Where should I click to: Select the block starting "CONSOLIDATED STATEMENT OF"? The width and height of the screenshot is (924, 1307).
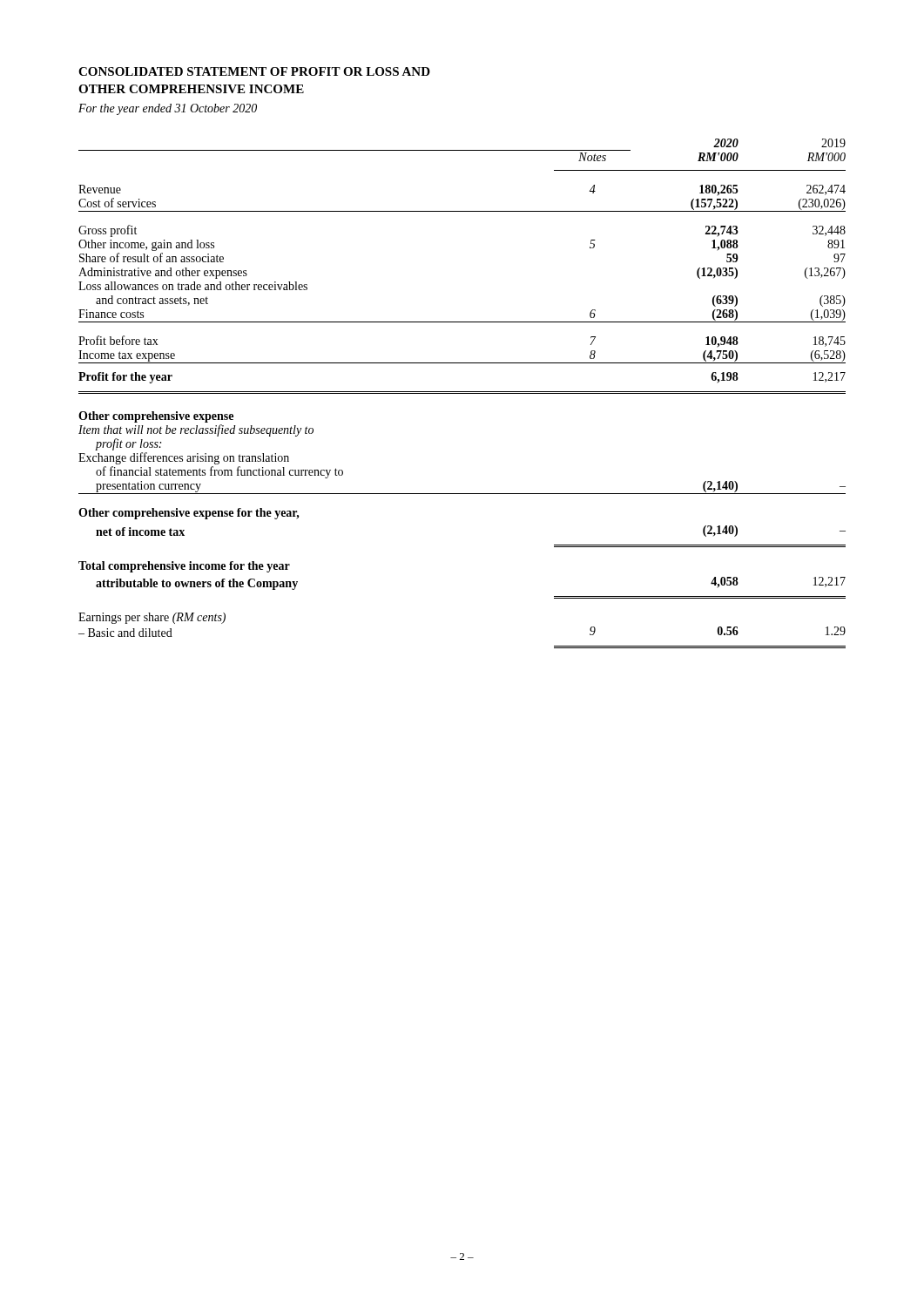point(254,71)
